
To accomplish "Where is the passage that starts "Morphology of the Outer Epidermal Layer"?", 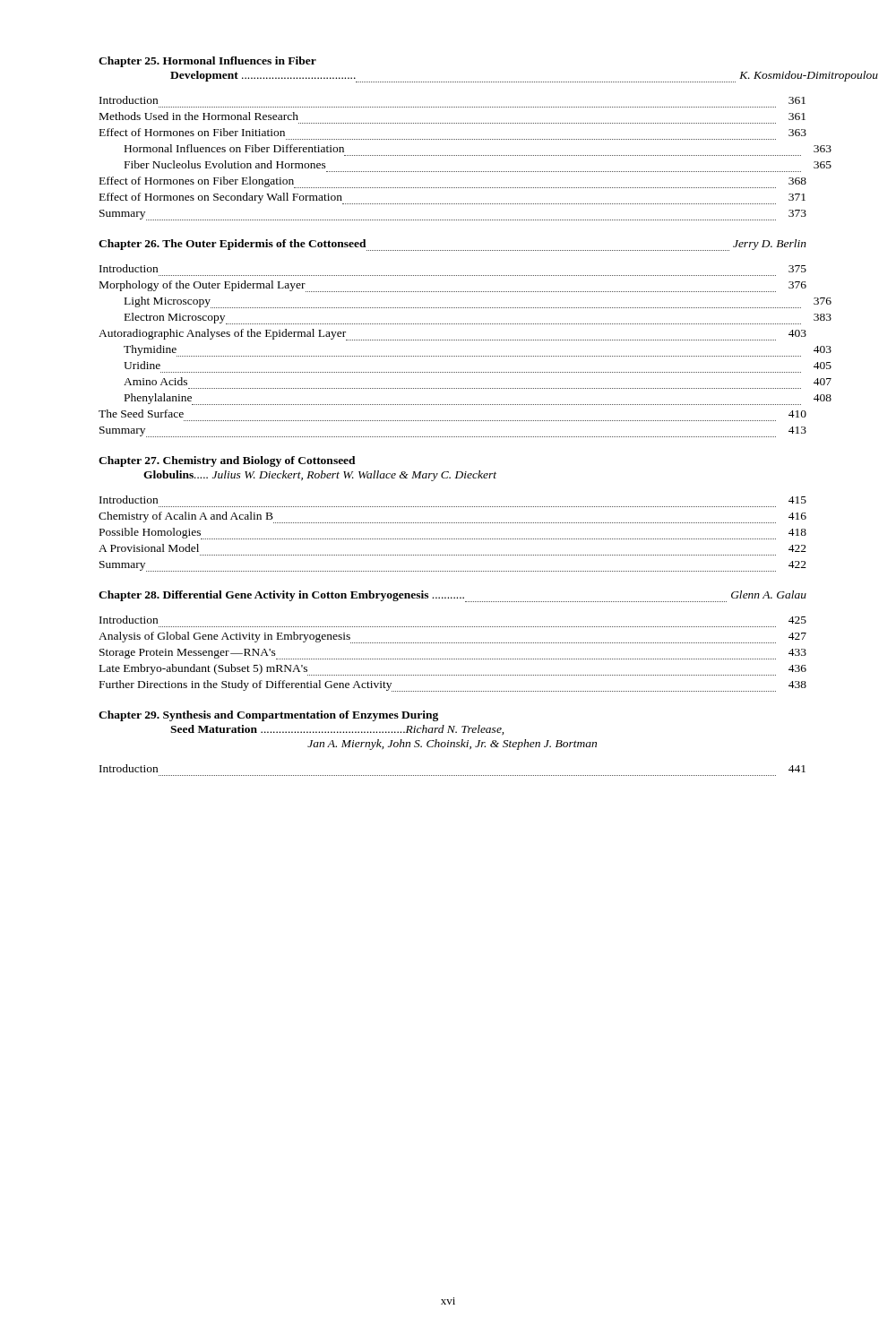I will 452,285.
